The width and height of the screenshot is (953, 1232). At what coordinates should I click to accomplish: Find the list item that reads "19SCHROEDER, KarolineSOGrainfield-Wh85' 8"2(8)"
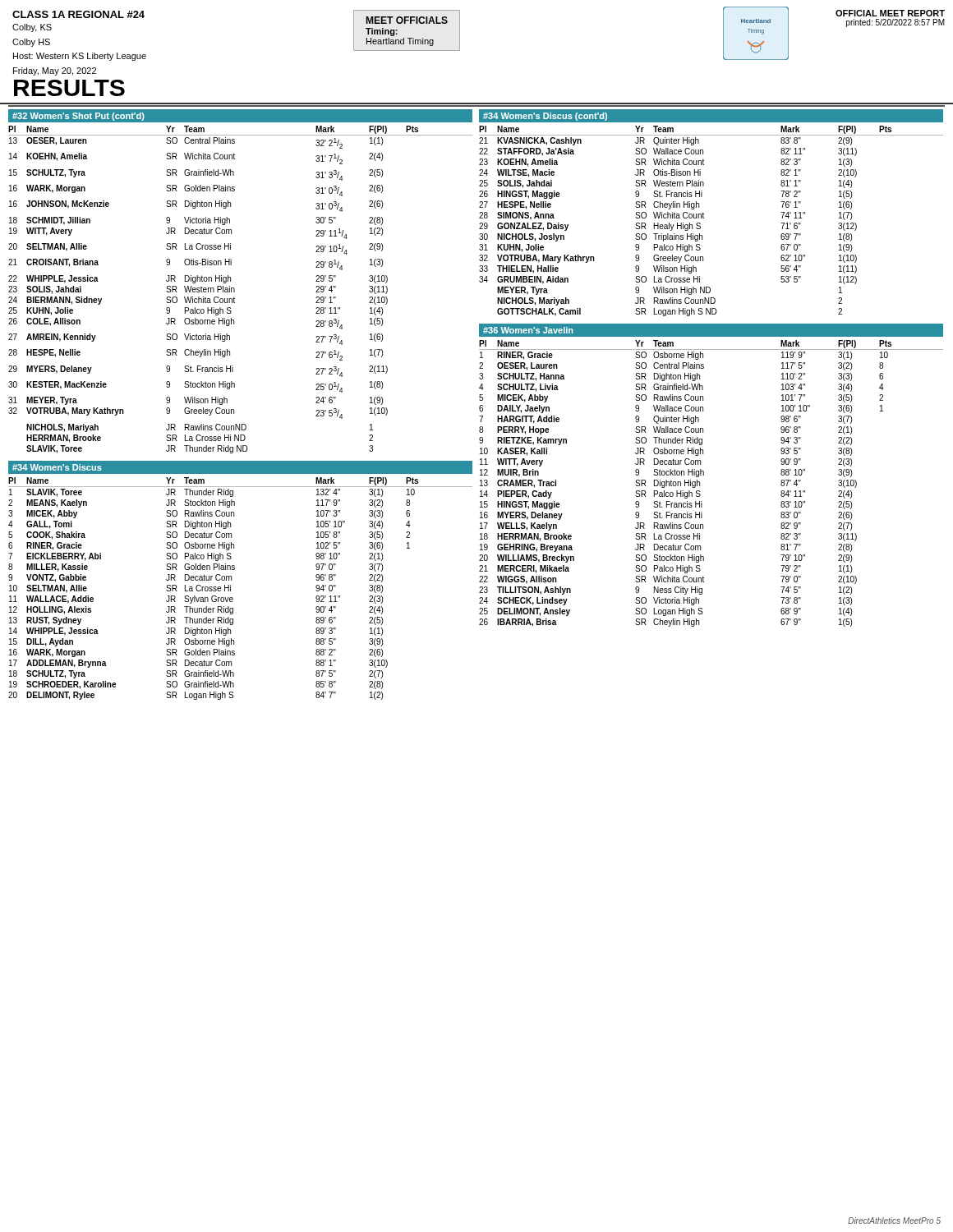pos(207,684)
